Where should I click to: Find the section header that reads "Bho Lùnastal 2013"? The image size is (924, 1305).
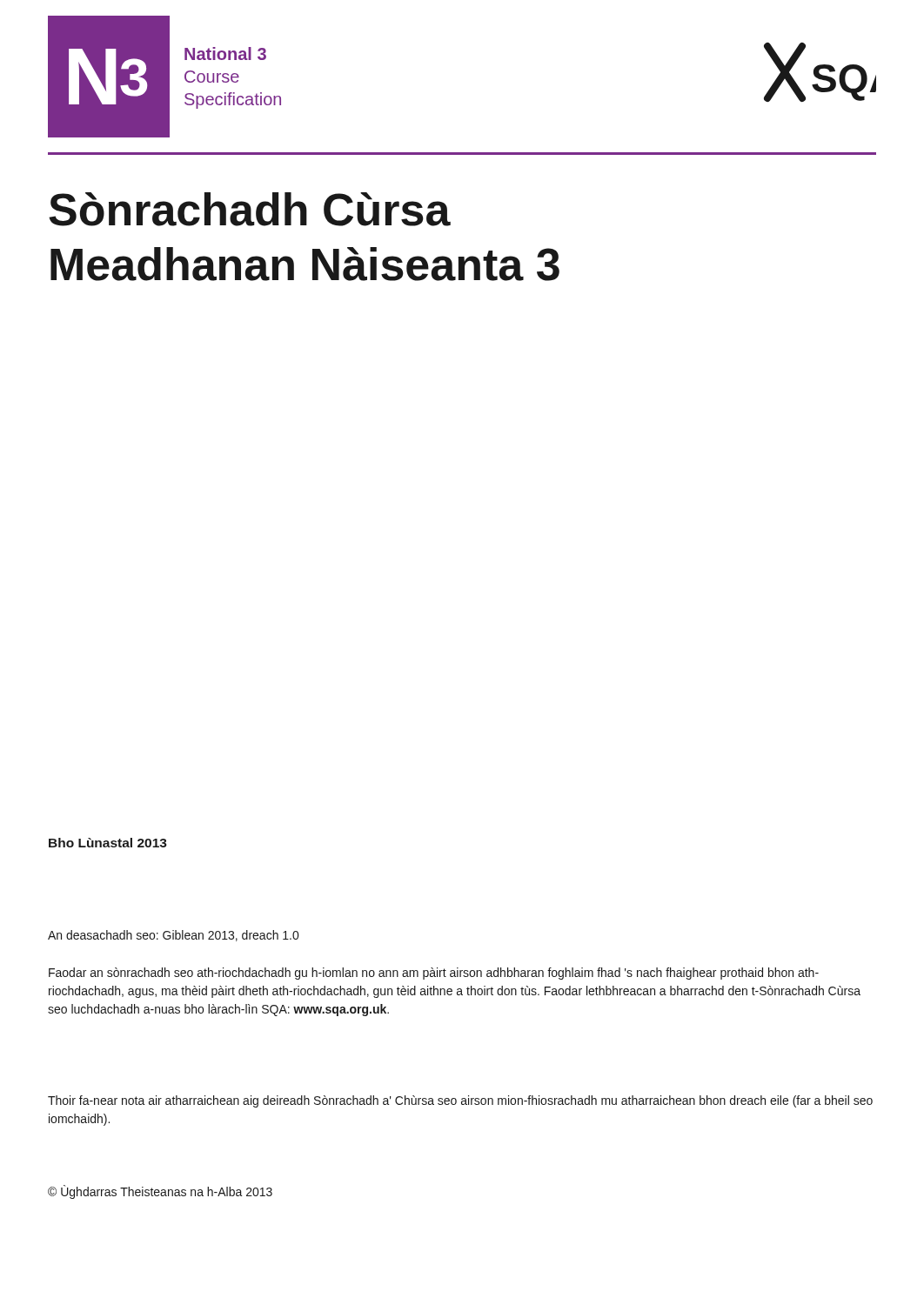pos(107,843)
